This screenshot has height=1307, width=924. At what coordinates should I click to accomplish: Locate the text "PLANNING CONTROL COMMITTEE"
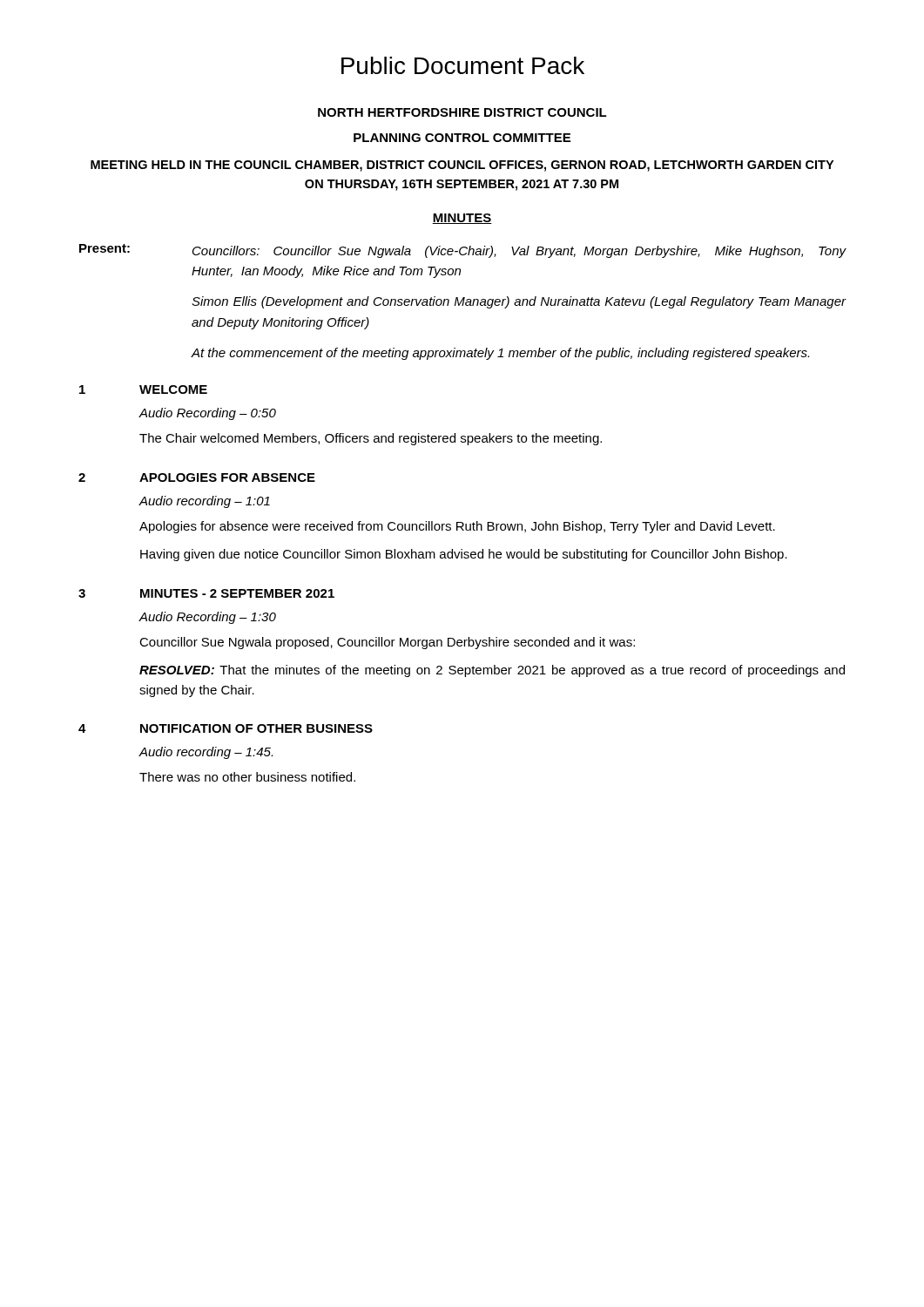[x=462, y=137]
